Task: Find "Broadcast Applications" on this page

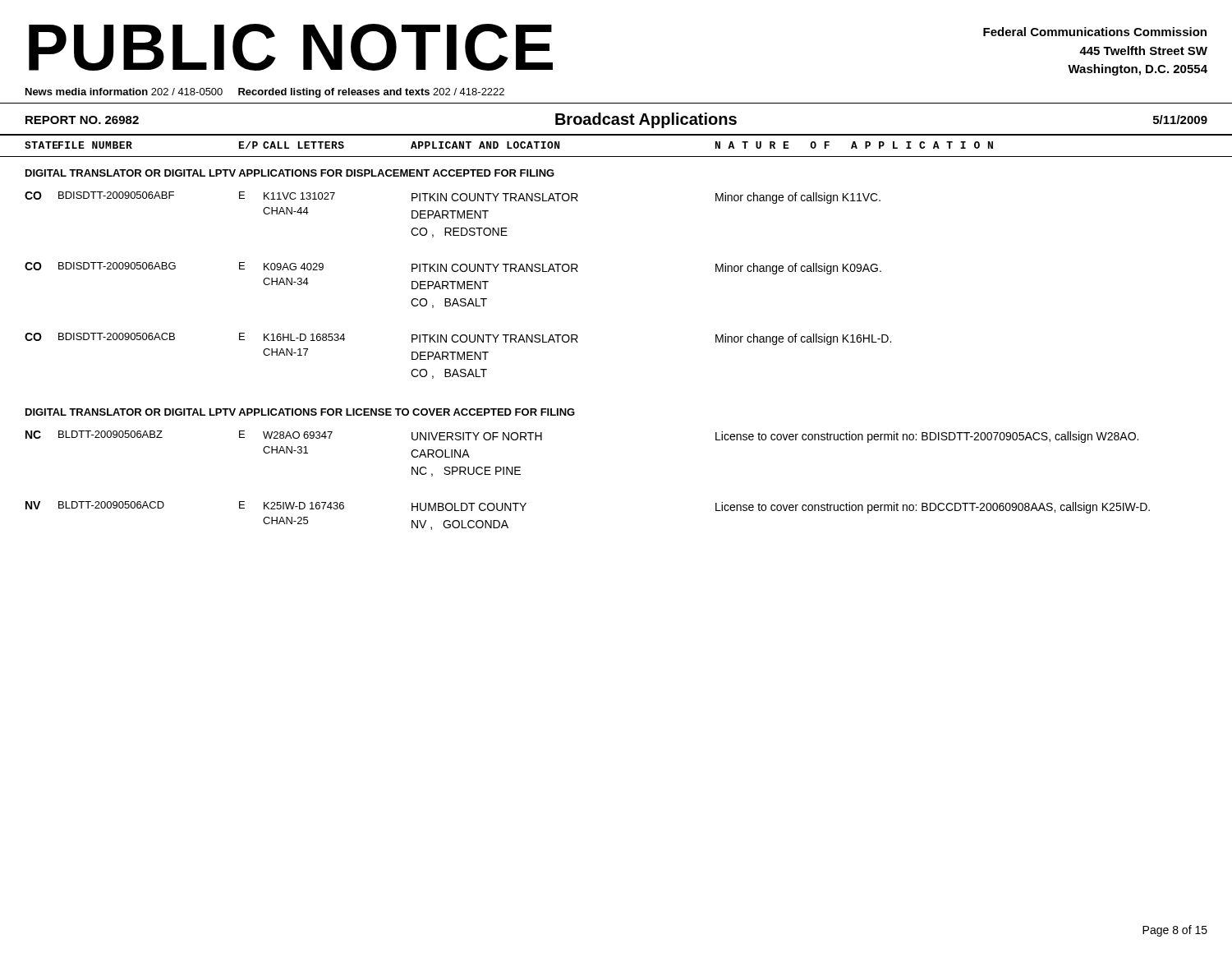Action: tap(646, 119)
